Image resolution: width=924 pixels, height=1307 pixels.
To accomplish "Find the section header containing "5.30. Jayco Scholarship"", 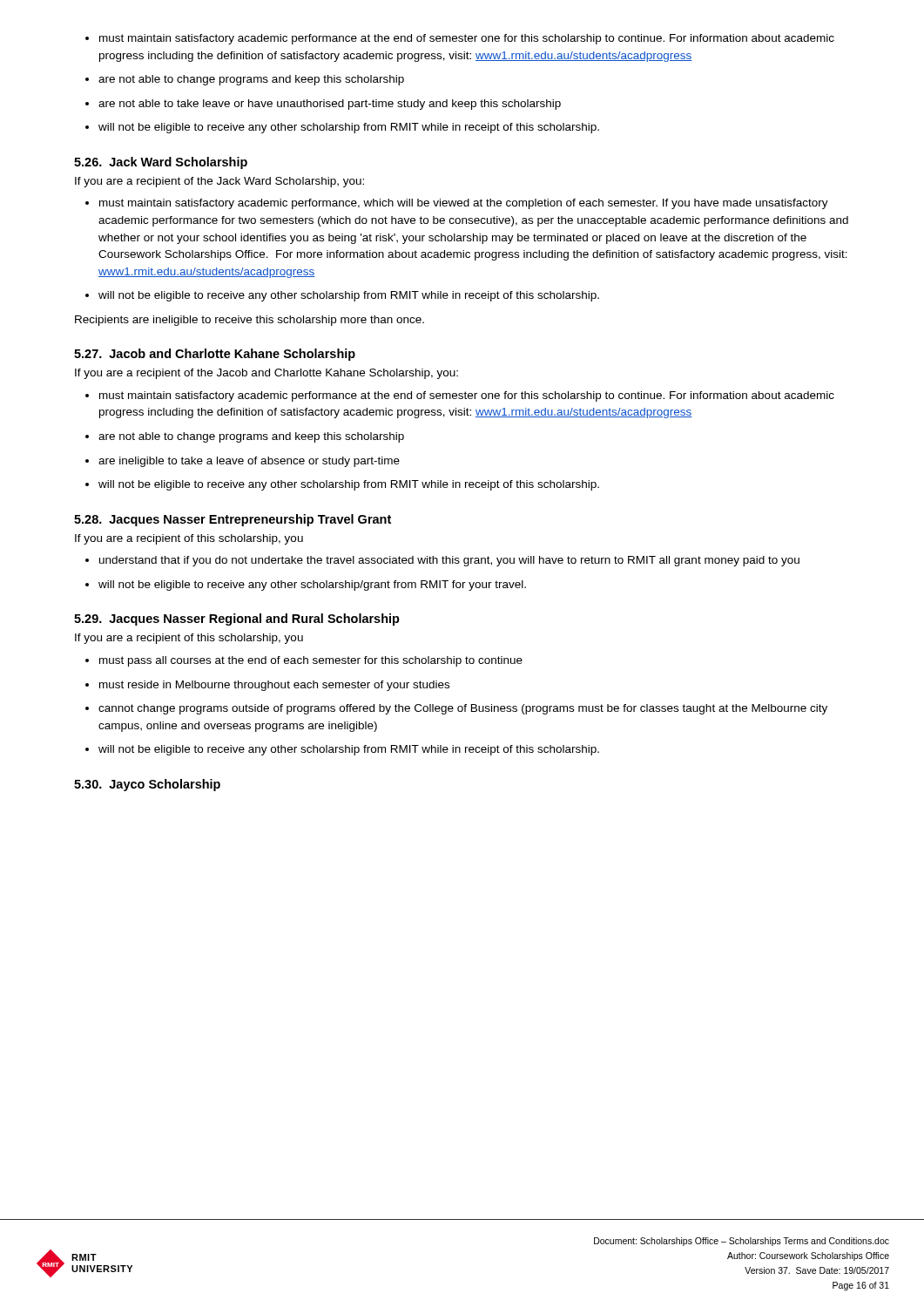I will [x=147, y=784].
